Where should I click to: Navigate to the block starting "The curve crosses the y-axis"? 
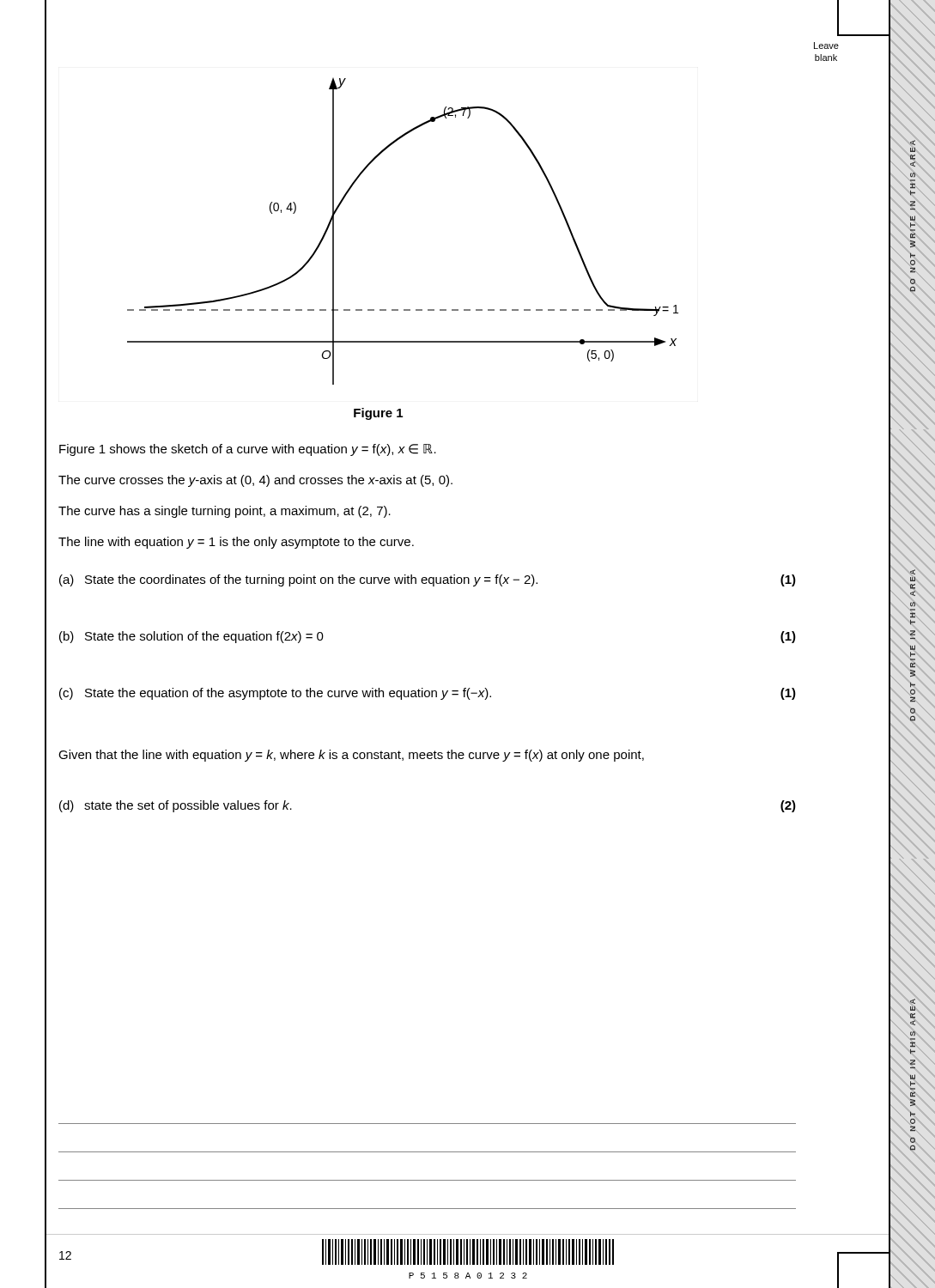click(x=256, y=480)
